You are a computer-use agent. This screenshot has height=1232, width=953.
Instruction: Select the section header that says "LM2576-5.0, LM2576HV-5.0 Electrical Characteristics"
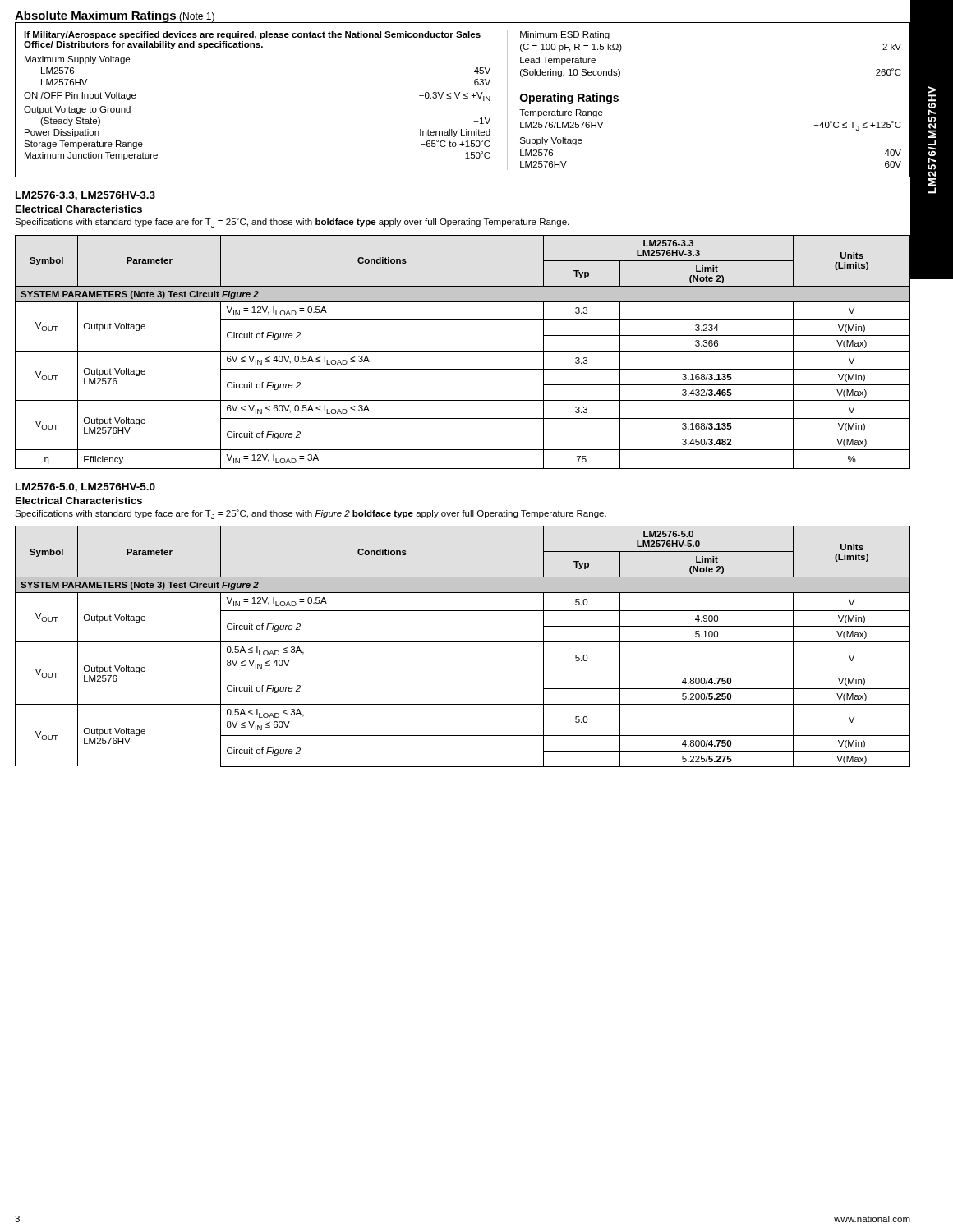point(85,487)
